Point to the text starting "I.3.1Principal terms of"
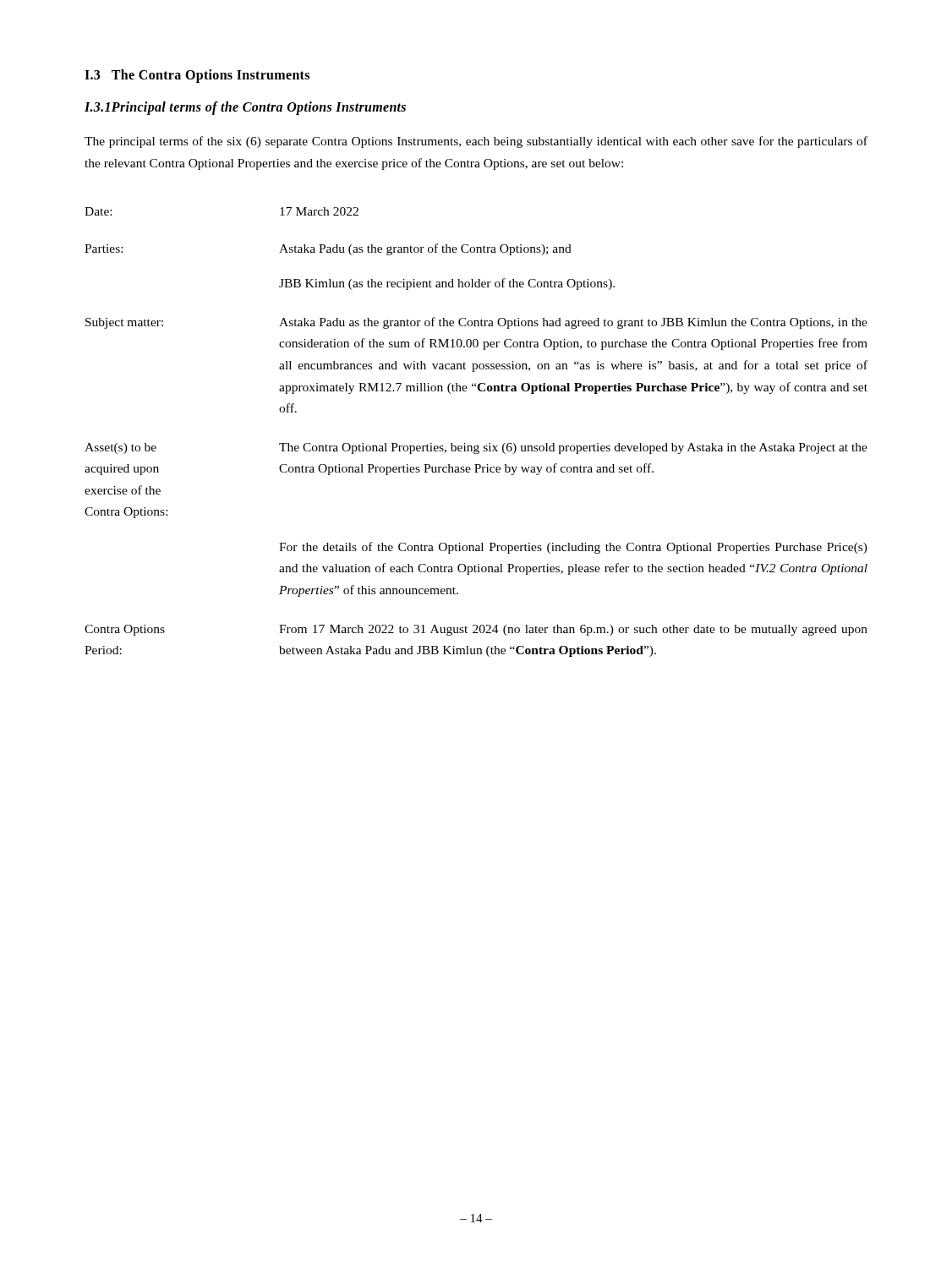 [x=246, y=107]
